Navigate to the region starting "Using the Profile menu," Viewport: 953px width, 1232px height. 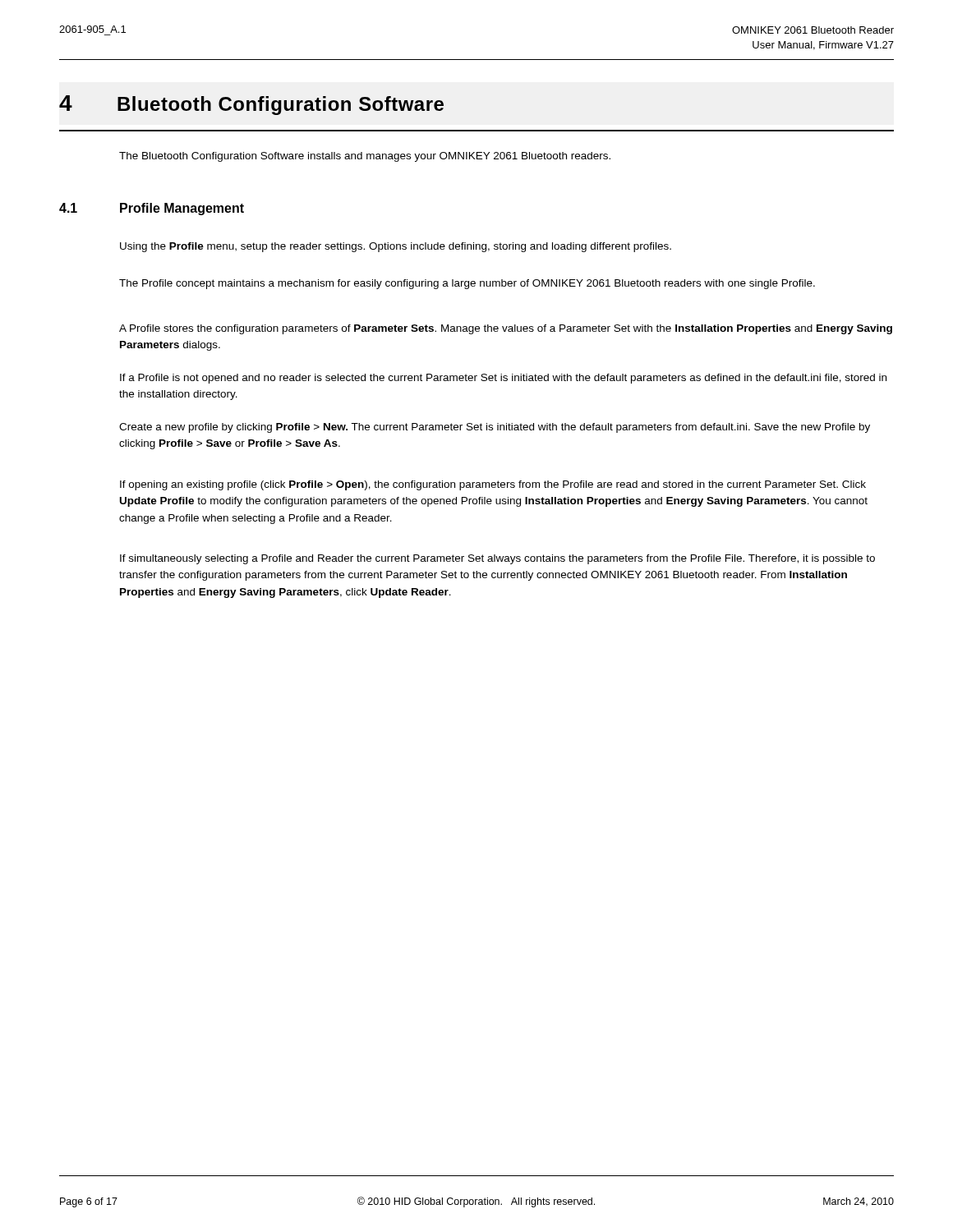pyautogui.click(x=396, y=246)
